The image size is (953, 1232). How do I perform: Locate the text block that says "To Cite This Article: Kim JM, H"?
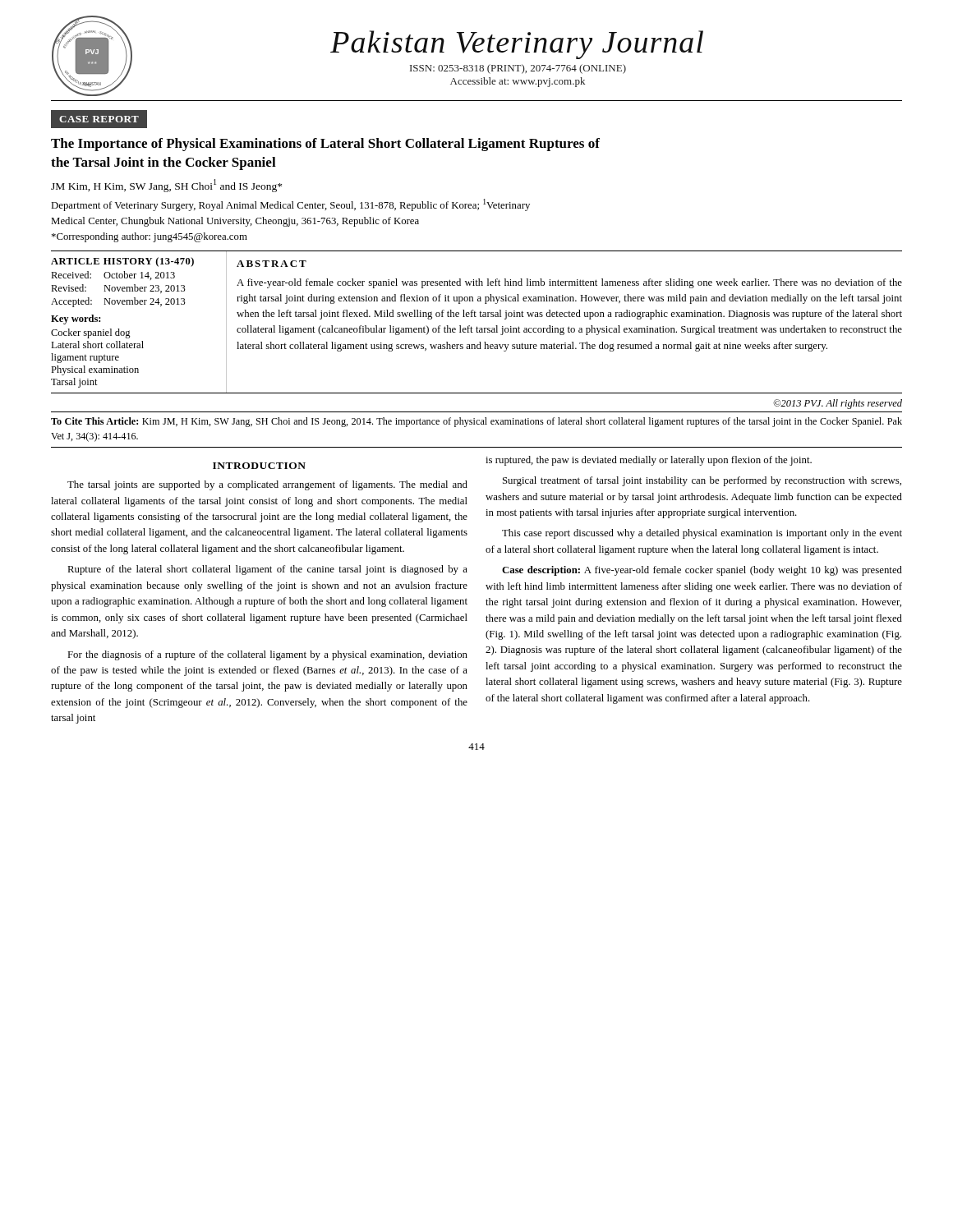[x=476, y=429]
